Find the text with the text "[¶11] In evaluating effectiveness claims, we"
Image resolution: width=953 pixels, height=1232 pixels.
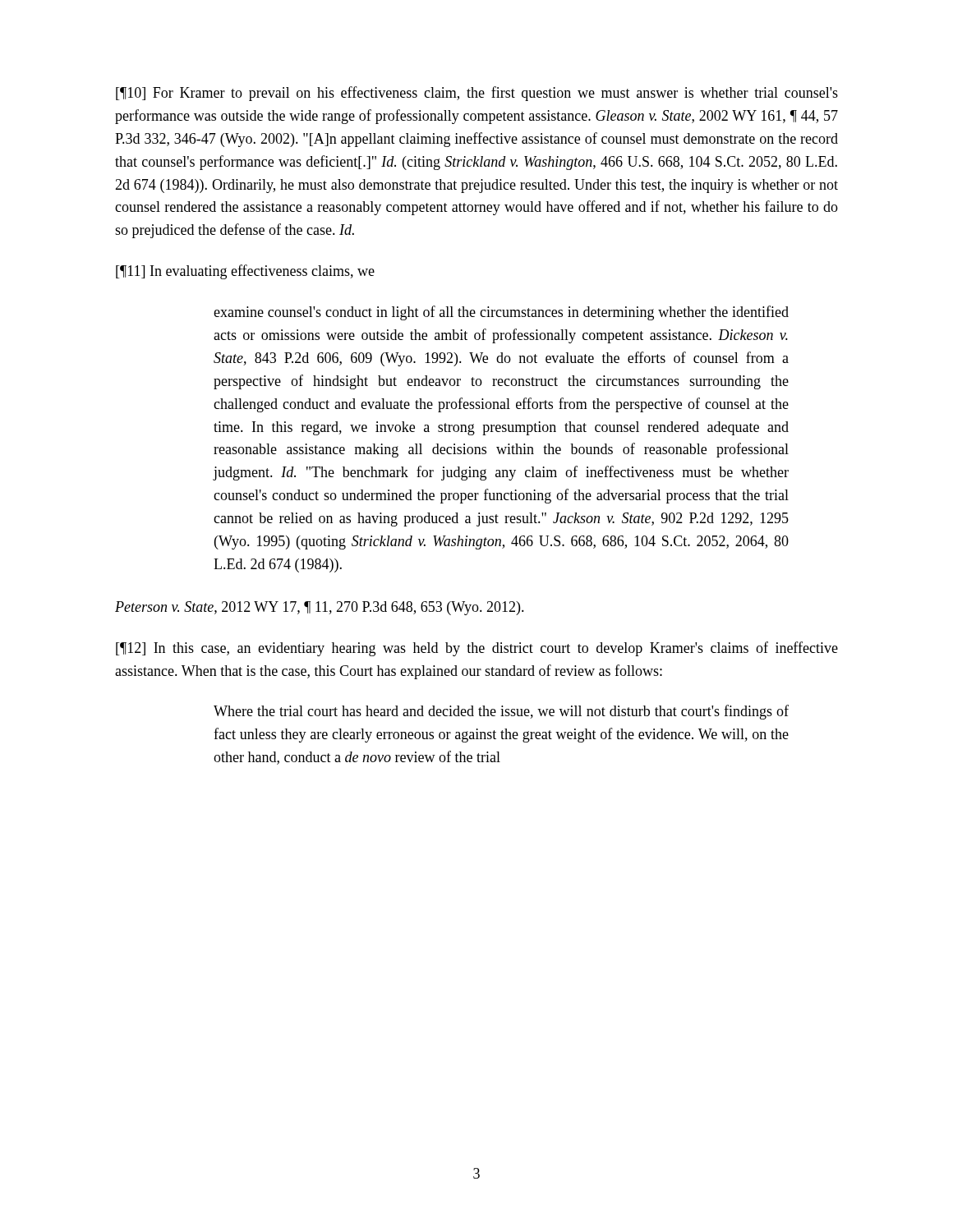point(245,271)
